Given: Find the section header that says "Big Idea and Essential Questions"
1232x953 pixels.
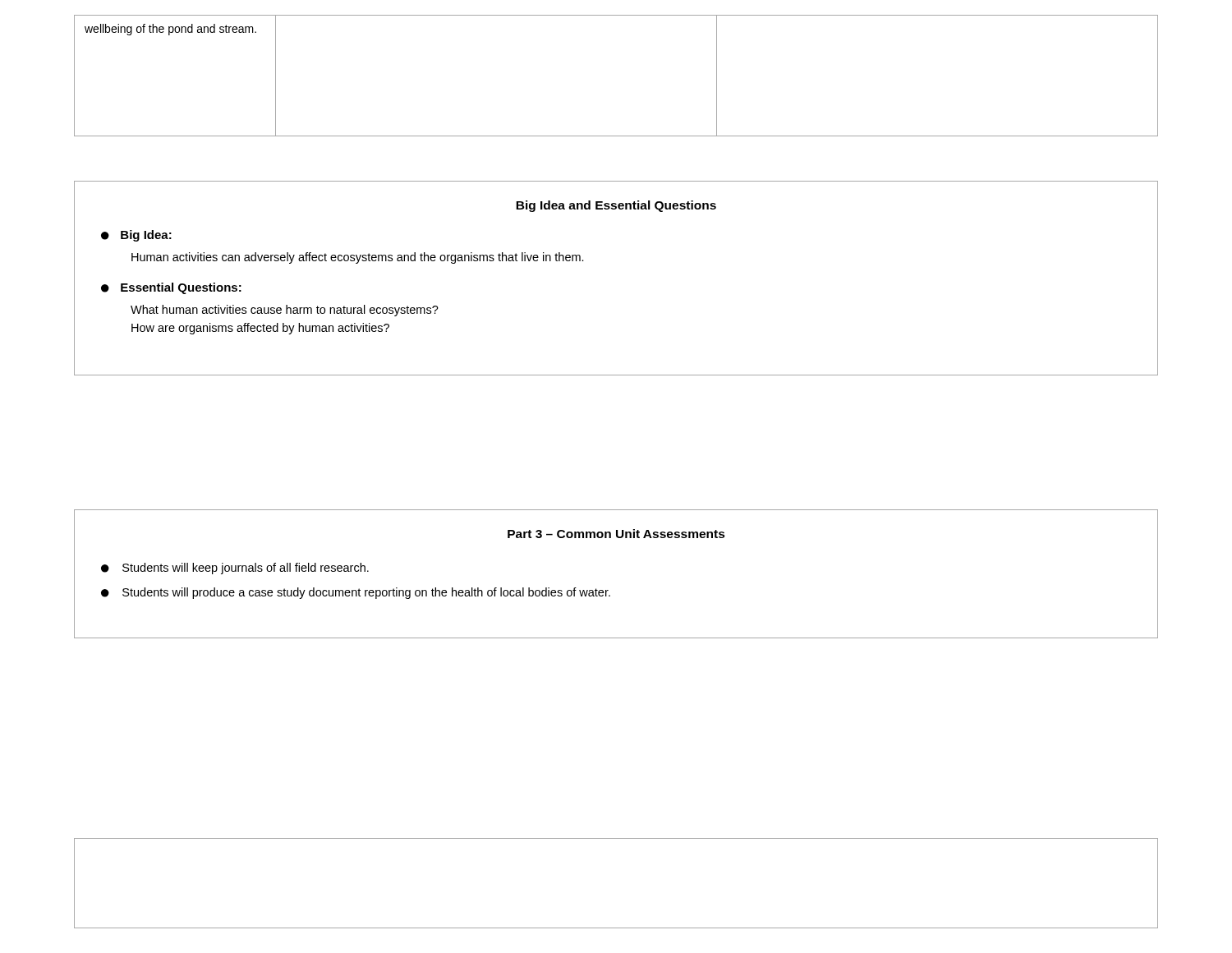Looking at the screenshot, I should [616, 205].
